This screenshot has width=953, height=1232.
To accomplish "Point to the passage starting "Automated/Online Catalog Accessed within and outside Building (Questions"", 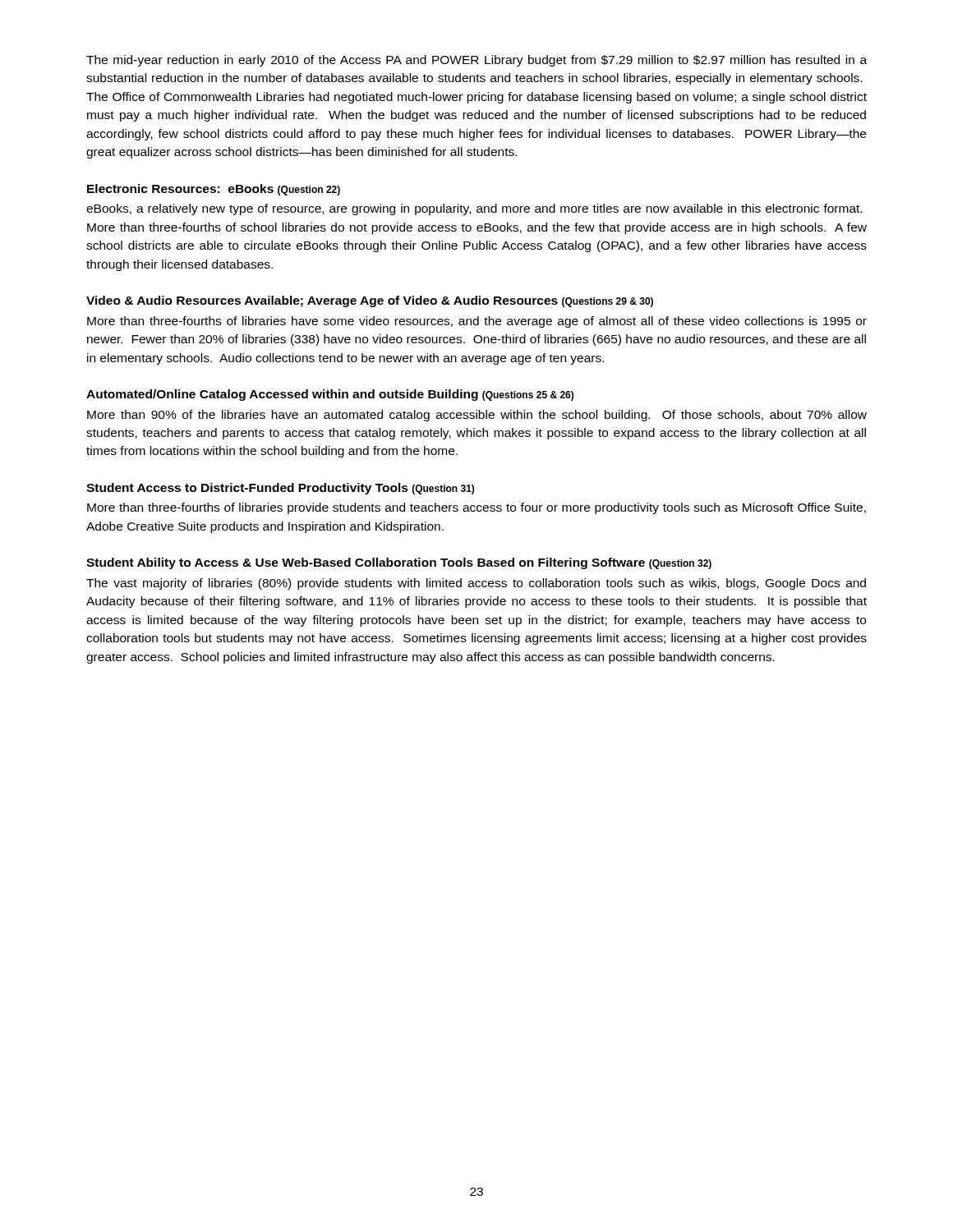I will click(476, 394).
